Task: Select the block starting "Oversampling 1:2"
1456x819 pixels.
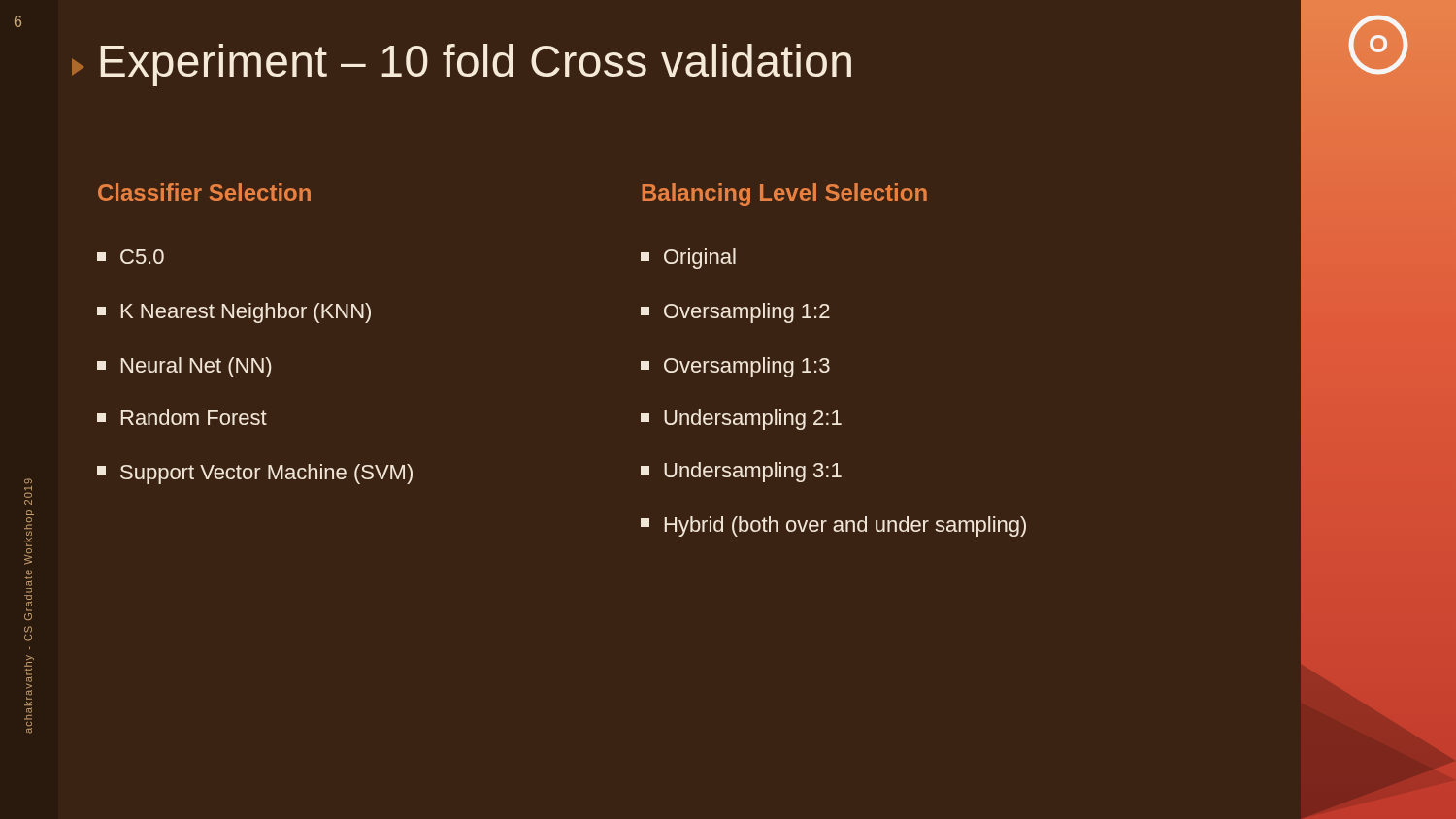Action: 735,311
